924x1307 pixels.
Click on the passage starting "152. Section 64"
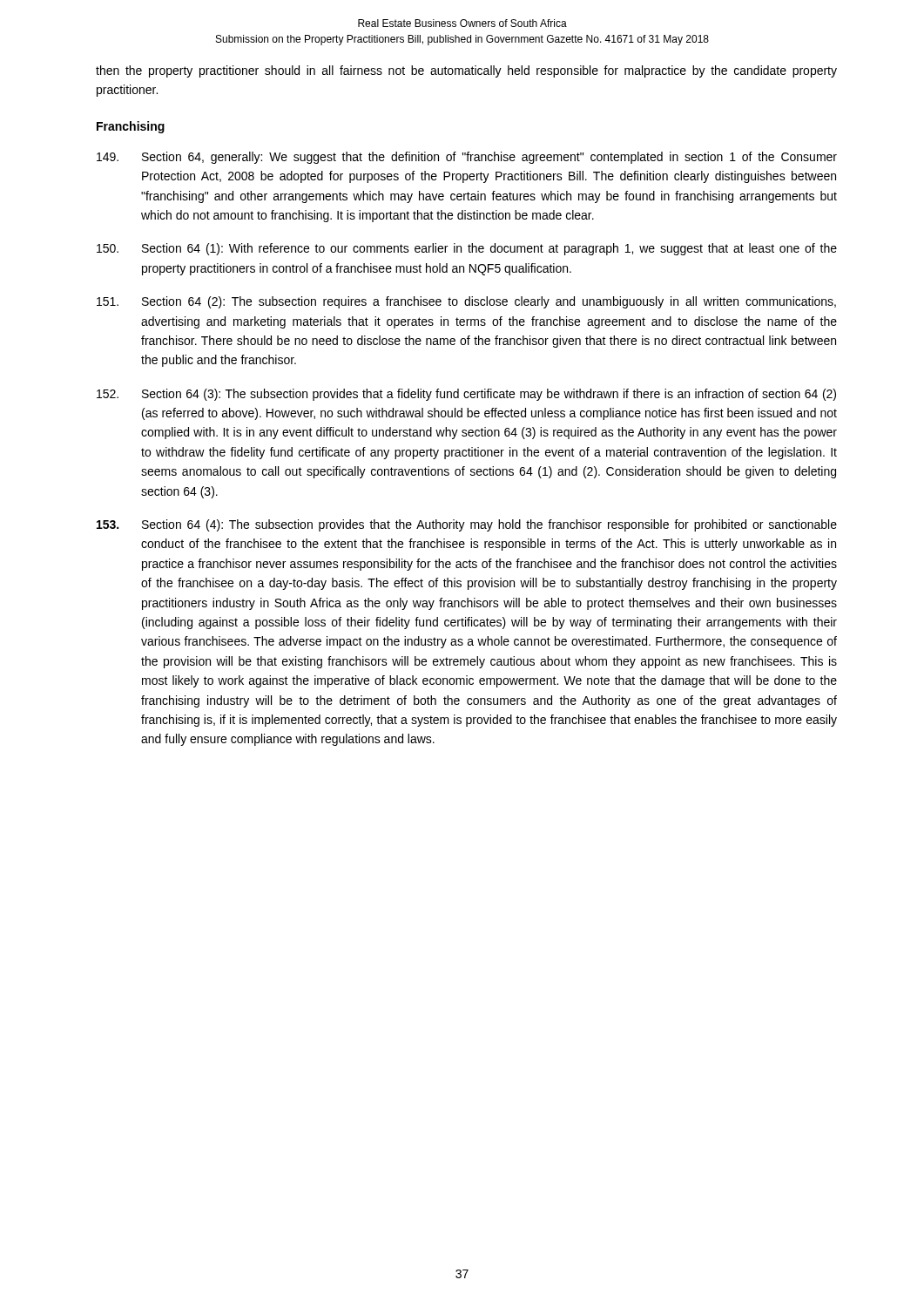(x=466, y=443)
